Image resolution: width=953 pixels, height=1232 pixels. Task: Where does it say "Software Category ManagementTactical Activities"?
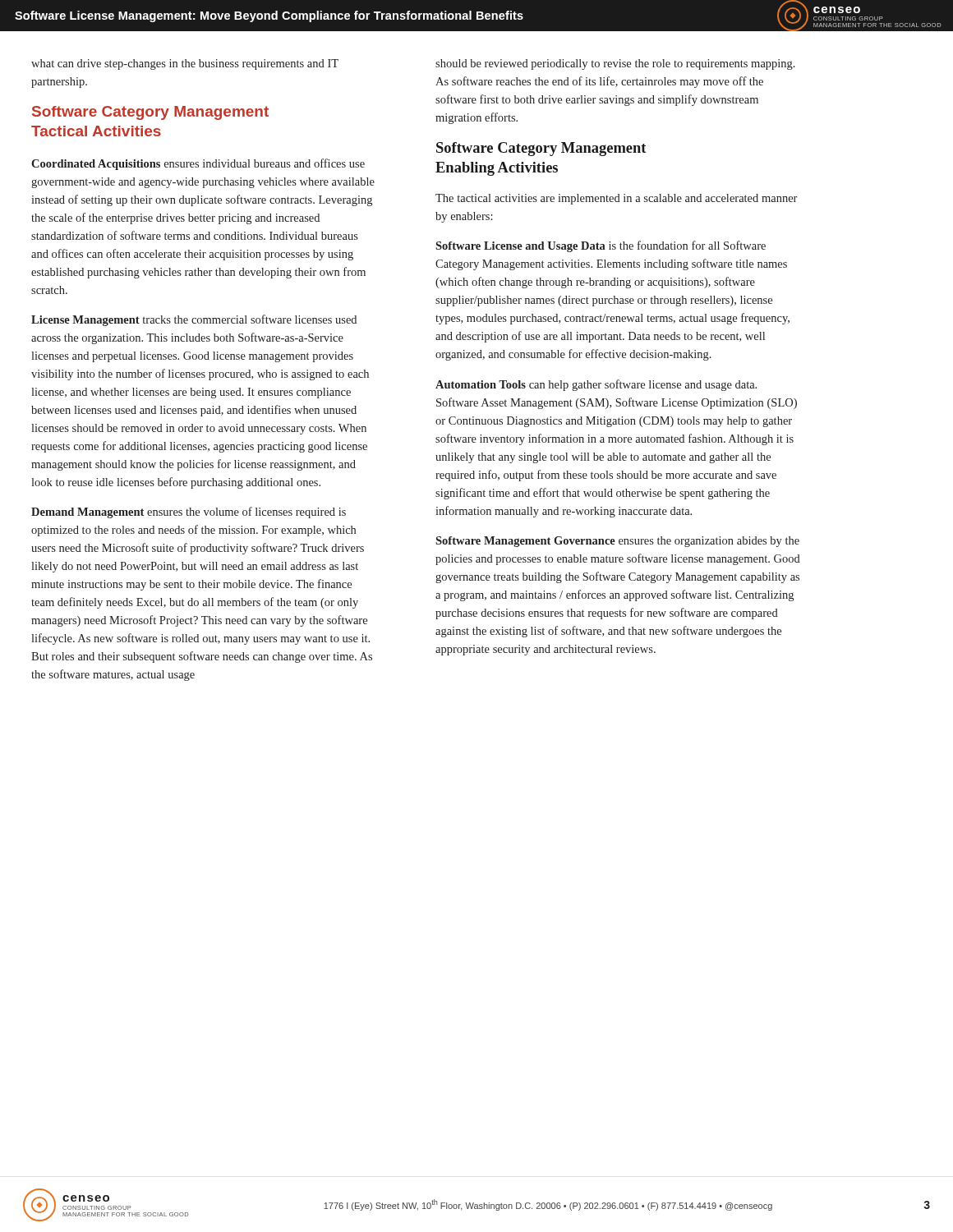coord(150,121)
